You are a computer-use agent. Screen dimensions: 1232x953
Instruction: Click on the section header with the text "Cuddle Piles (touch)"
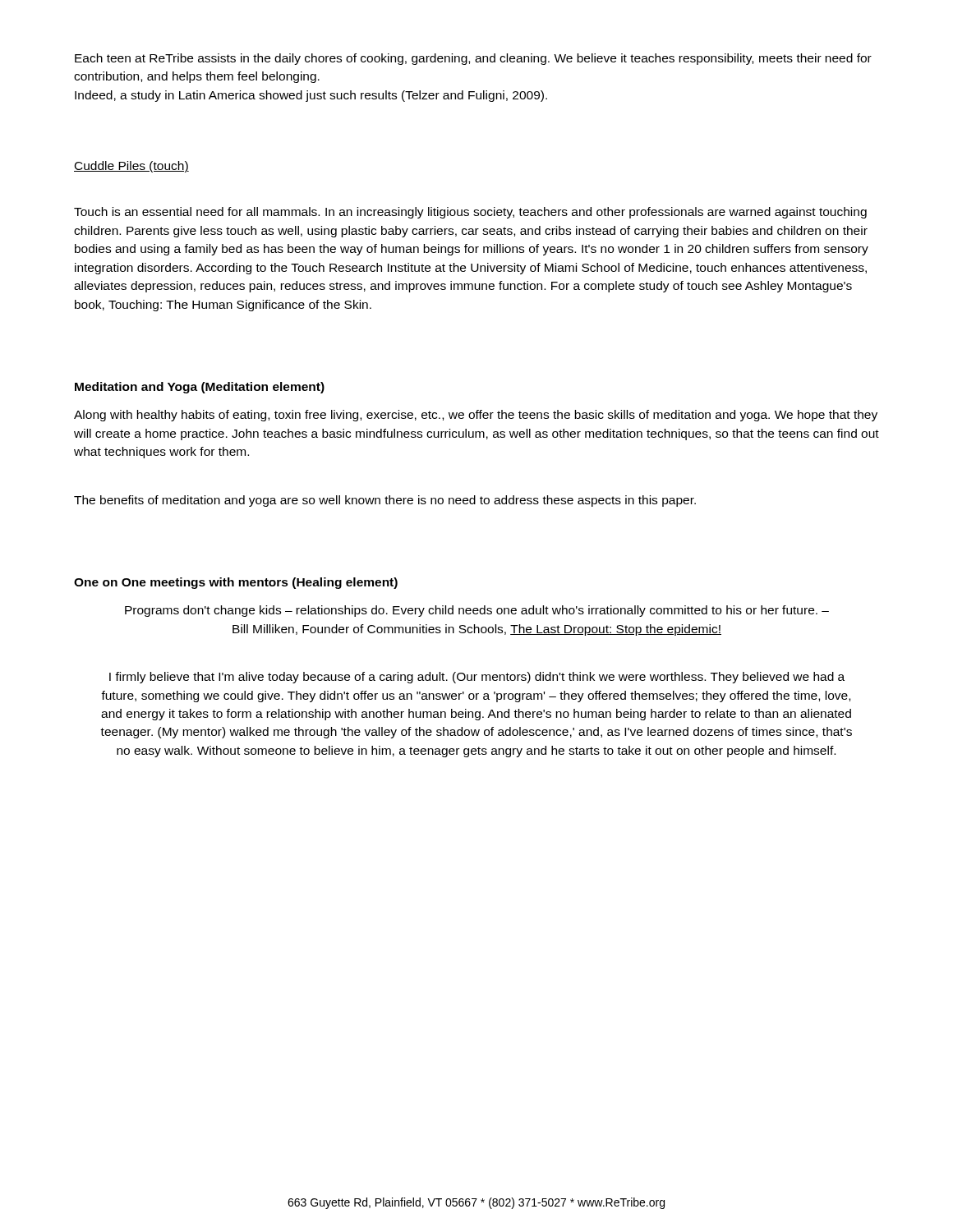131,166
